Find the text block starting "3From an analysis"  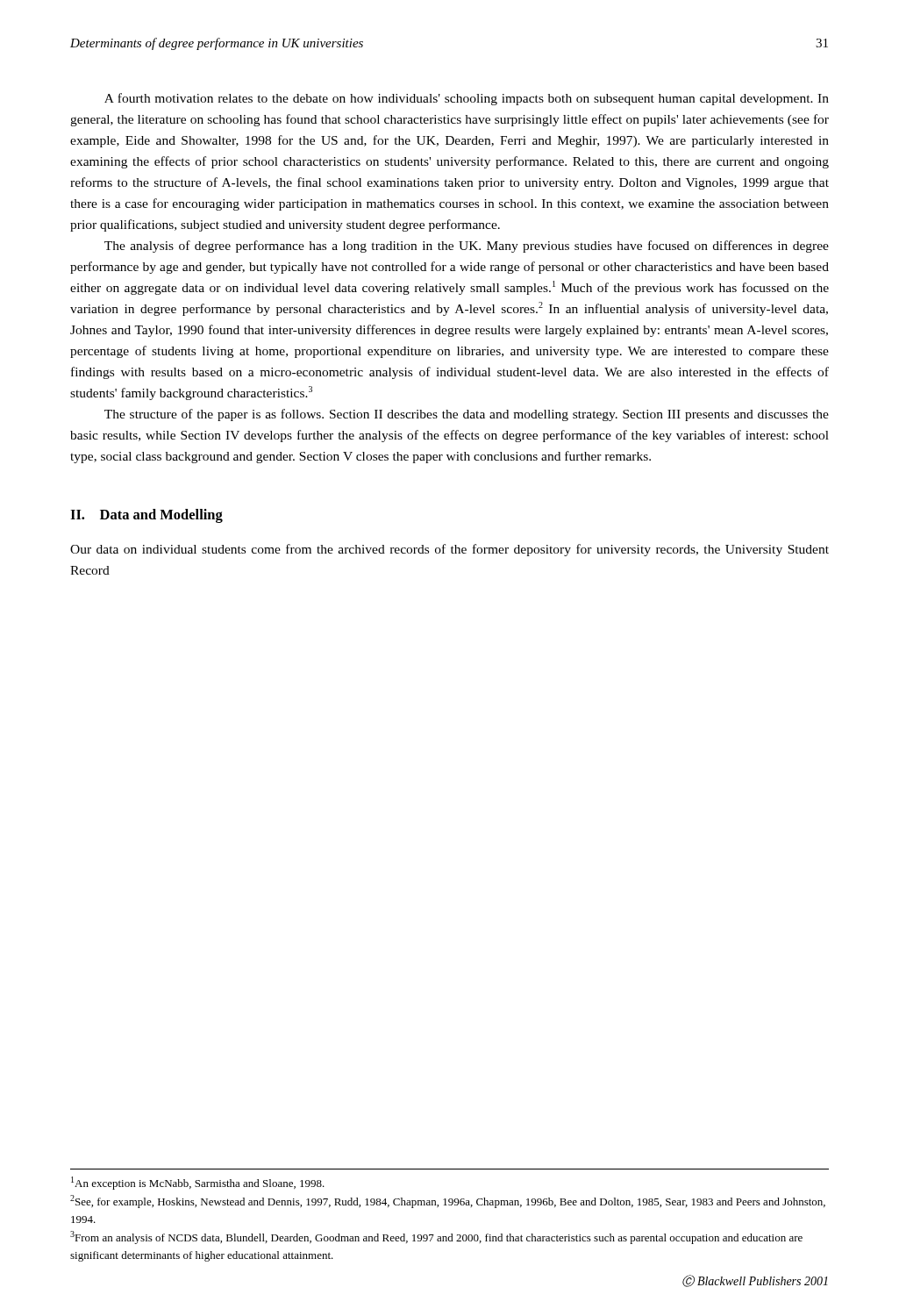tap(436, 1245)
